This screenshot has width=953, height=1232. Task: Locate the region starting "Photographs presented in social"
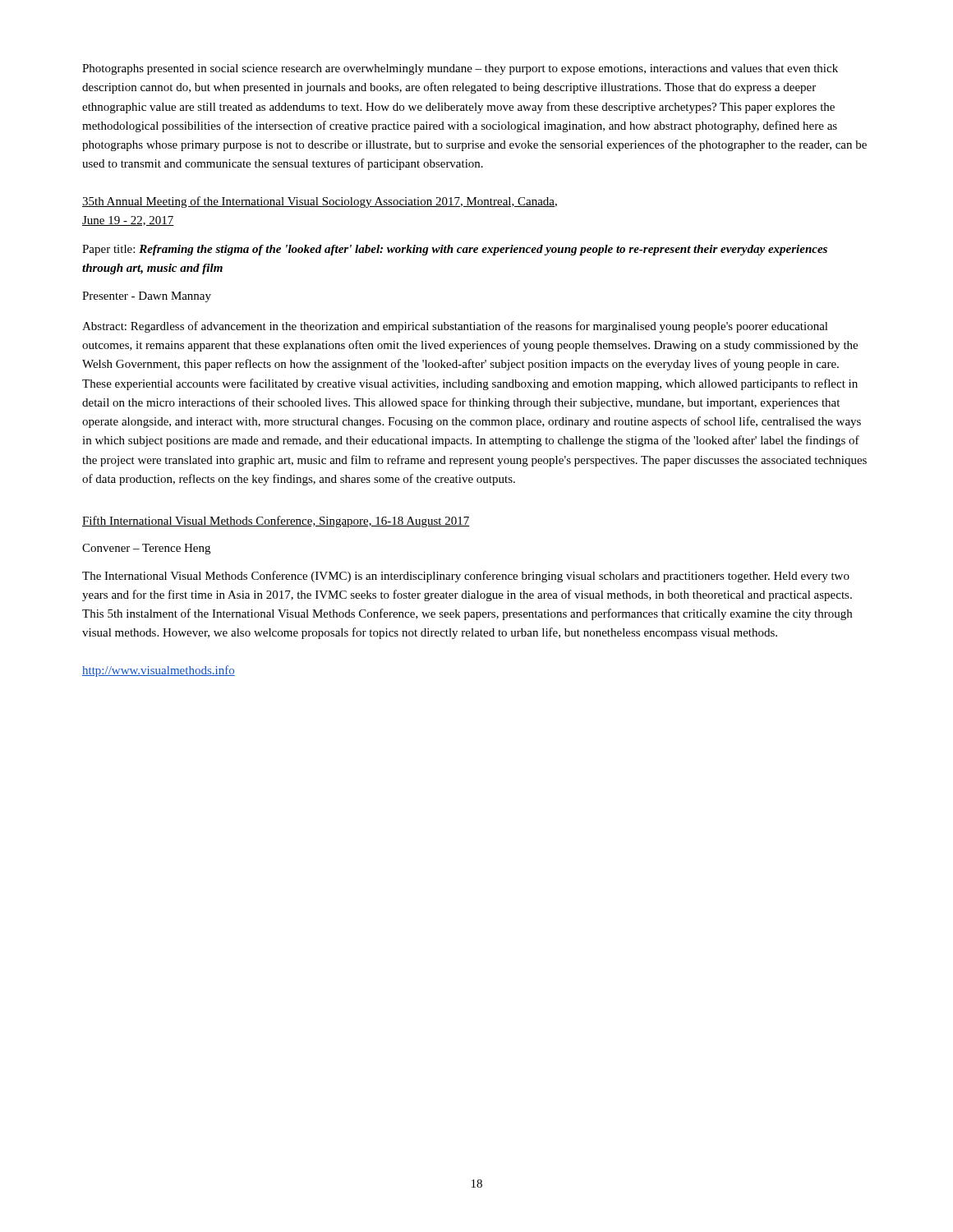coord(475,116)
